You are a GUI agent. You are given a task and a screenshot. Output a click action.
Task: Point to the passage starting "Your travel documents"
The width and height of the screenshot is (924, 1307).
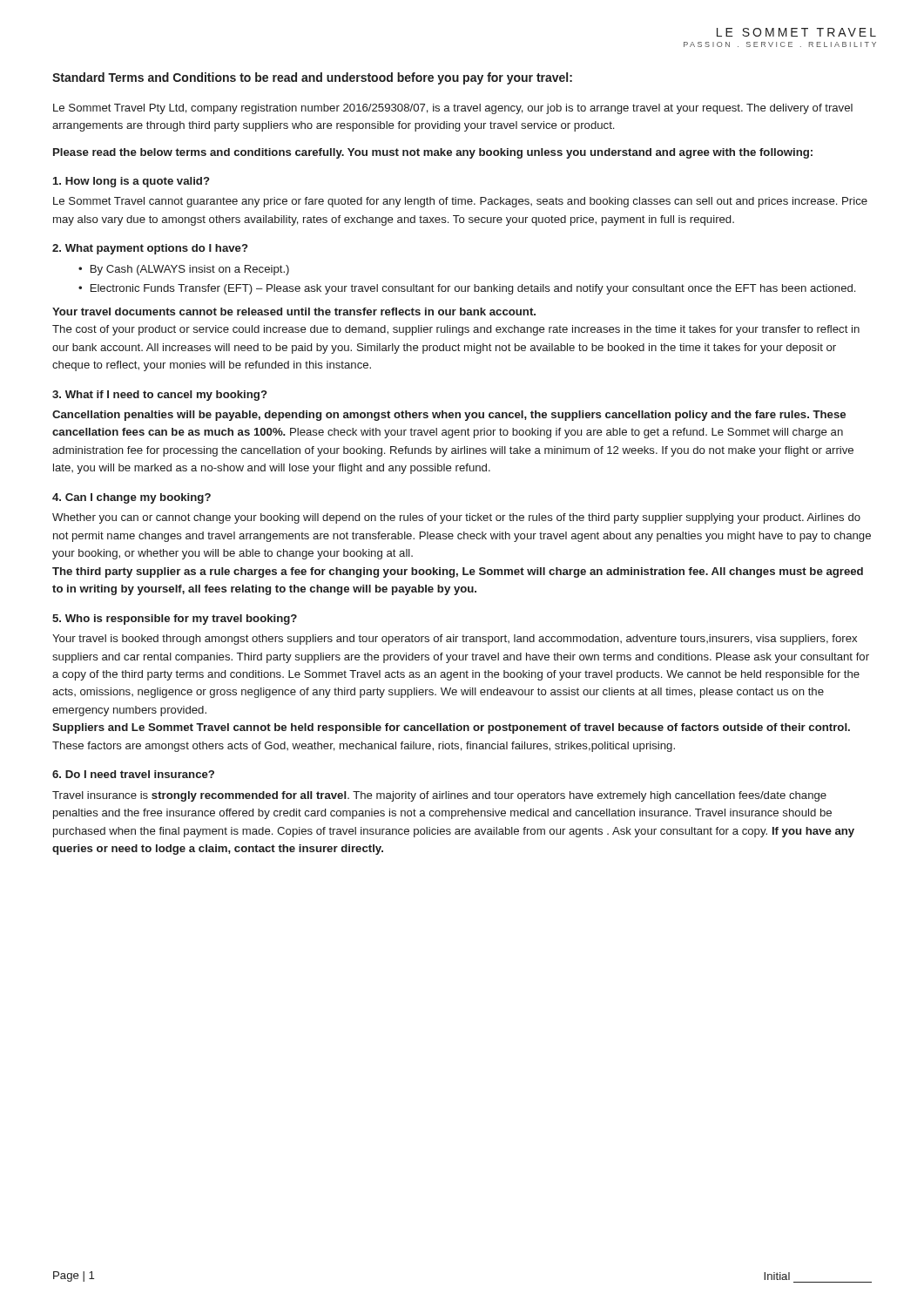click(456, 338)
